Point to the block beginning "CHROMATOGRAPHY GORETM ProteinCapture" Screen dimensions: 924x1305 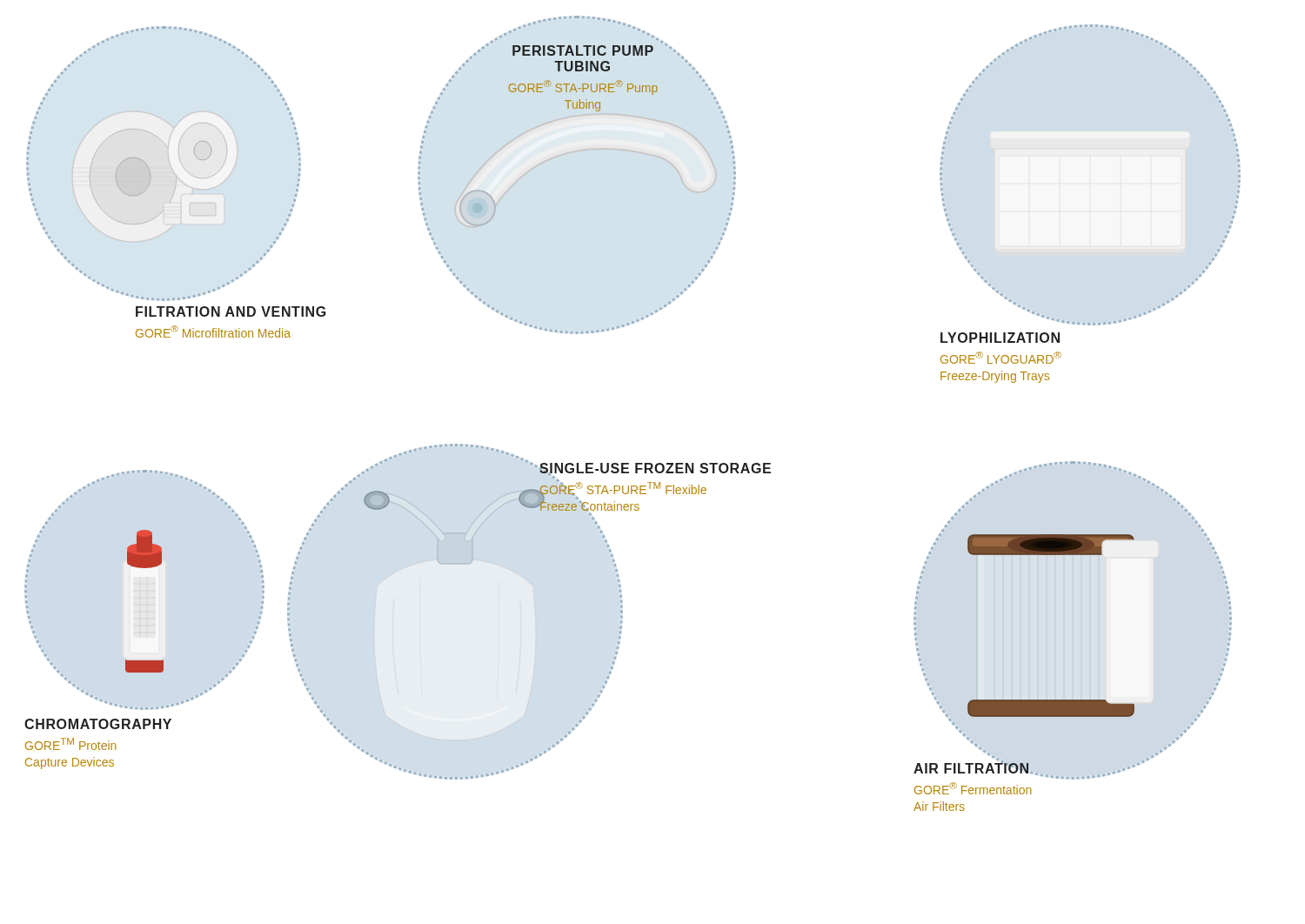(x=98, y=744)
